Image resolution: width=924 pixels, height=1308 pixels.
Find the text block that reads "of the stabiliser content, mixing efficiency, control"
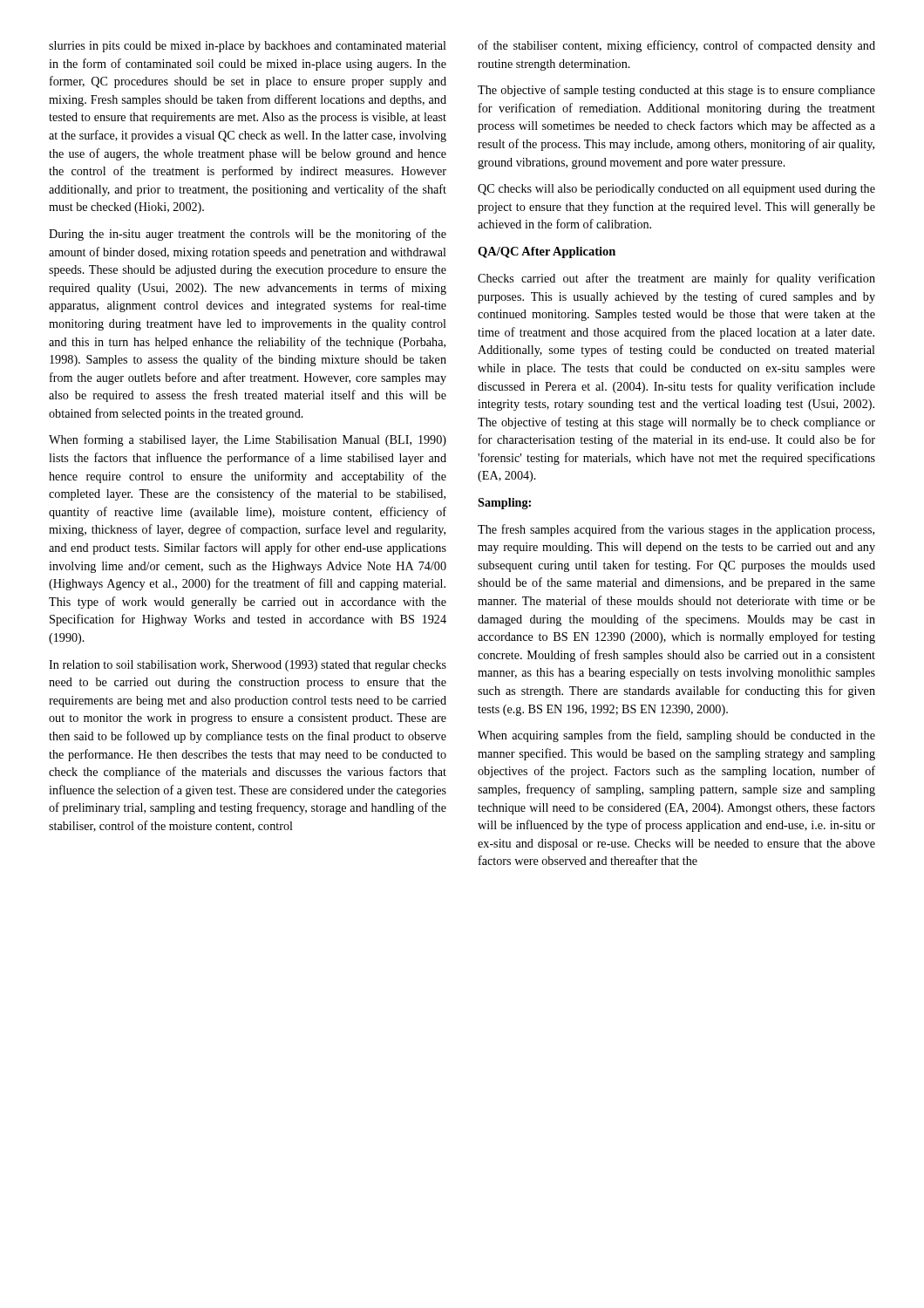click(x=676, y=55)
